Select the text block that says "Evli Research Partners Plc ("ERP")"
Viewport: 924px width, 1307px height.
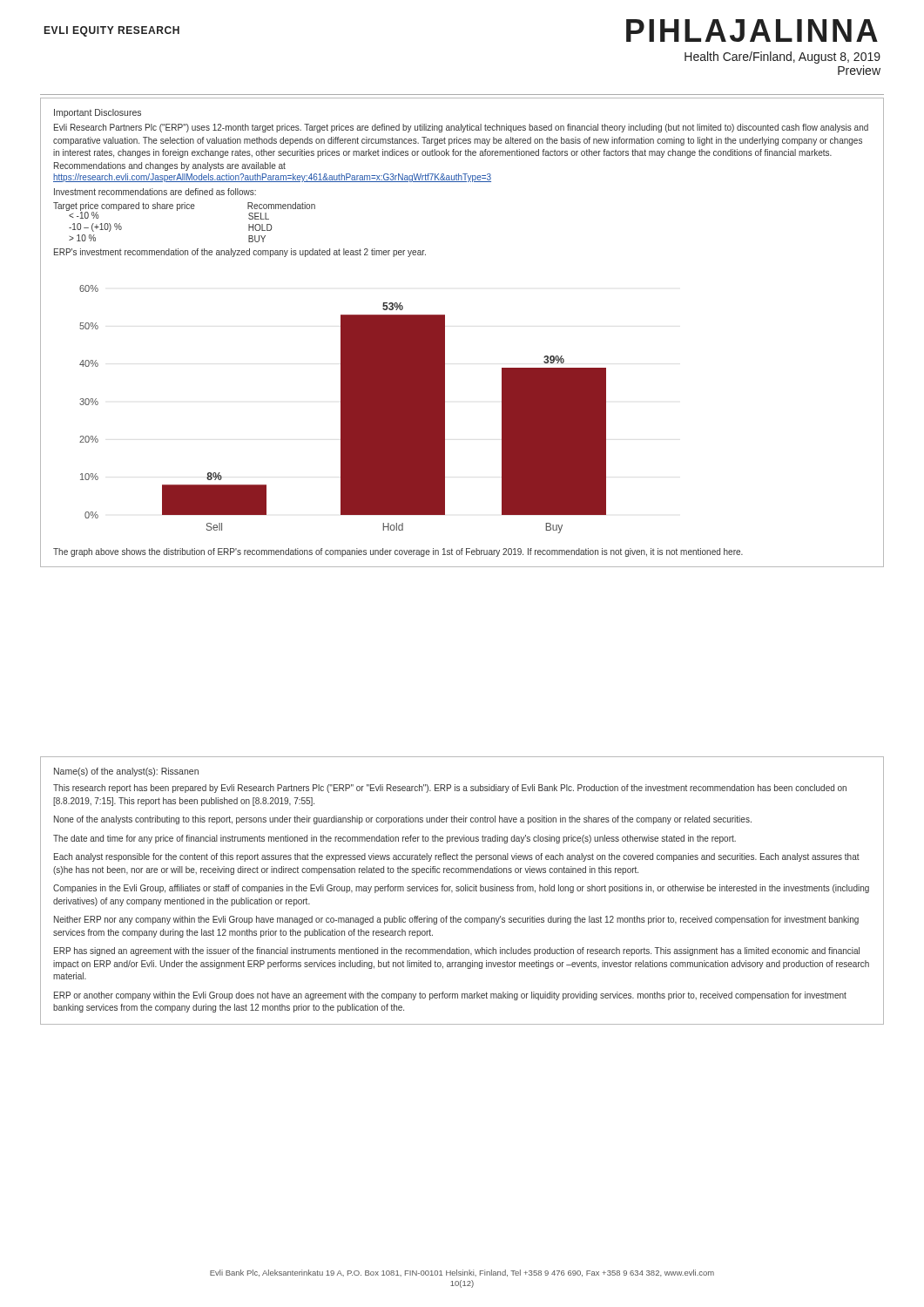tap(461, 147)
